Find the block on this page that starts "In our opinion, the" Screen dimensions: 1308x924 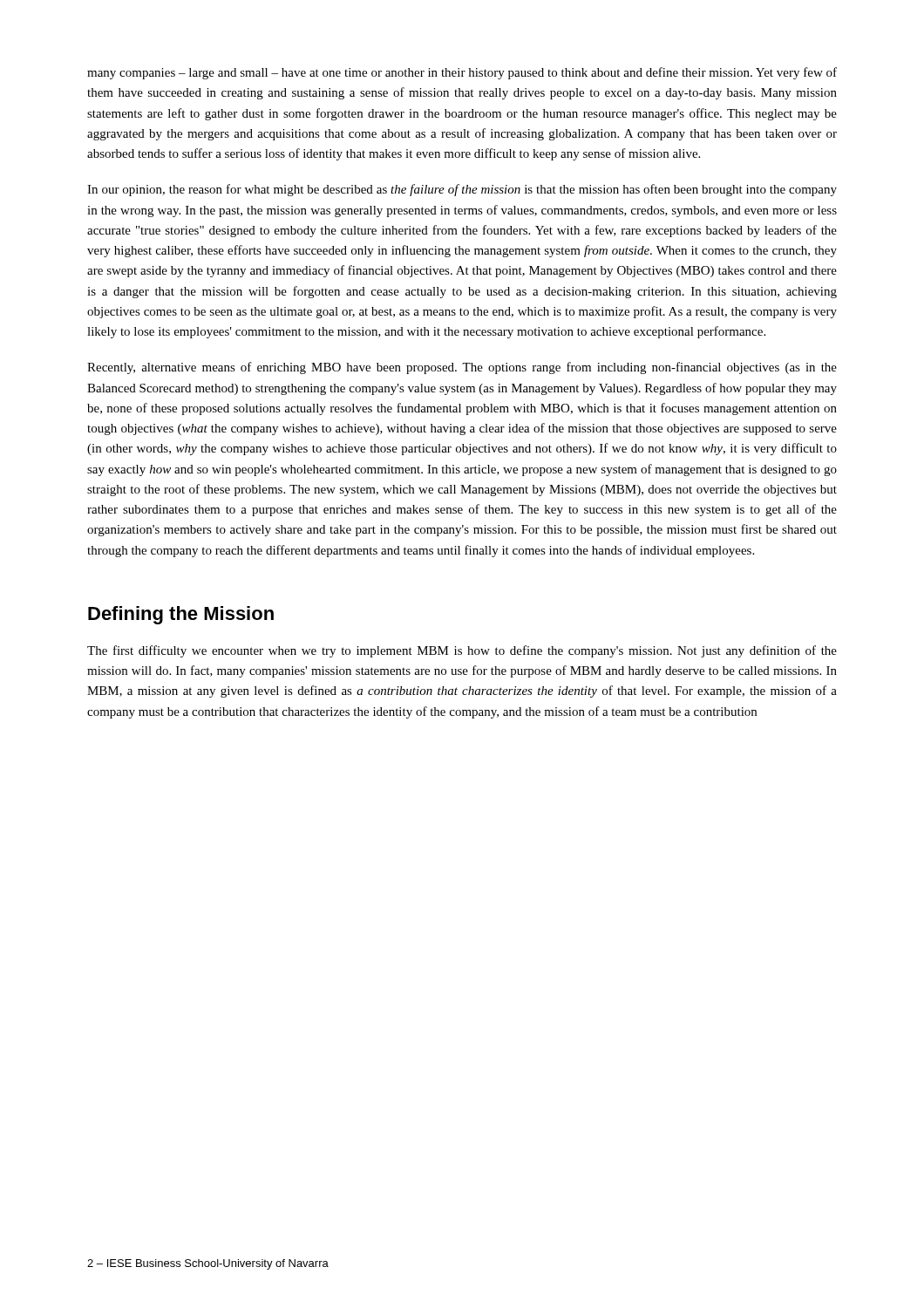[462, 260]
